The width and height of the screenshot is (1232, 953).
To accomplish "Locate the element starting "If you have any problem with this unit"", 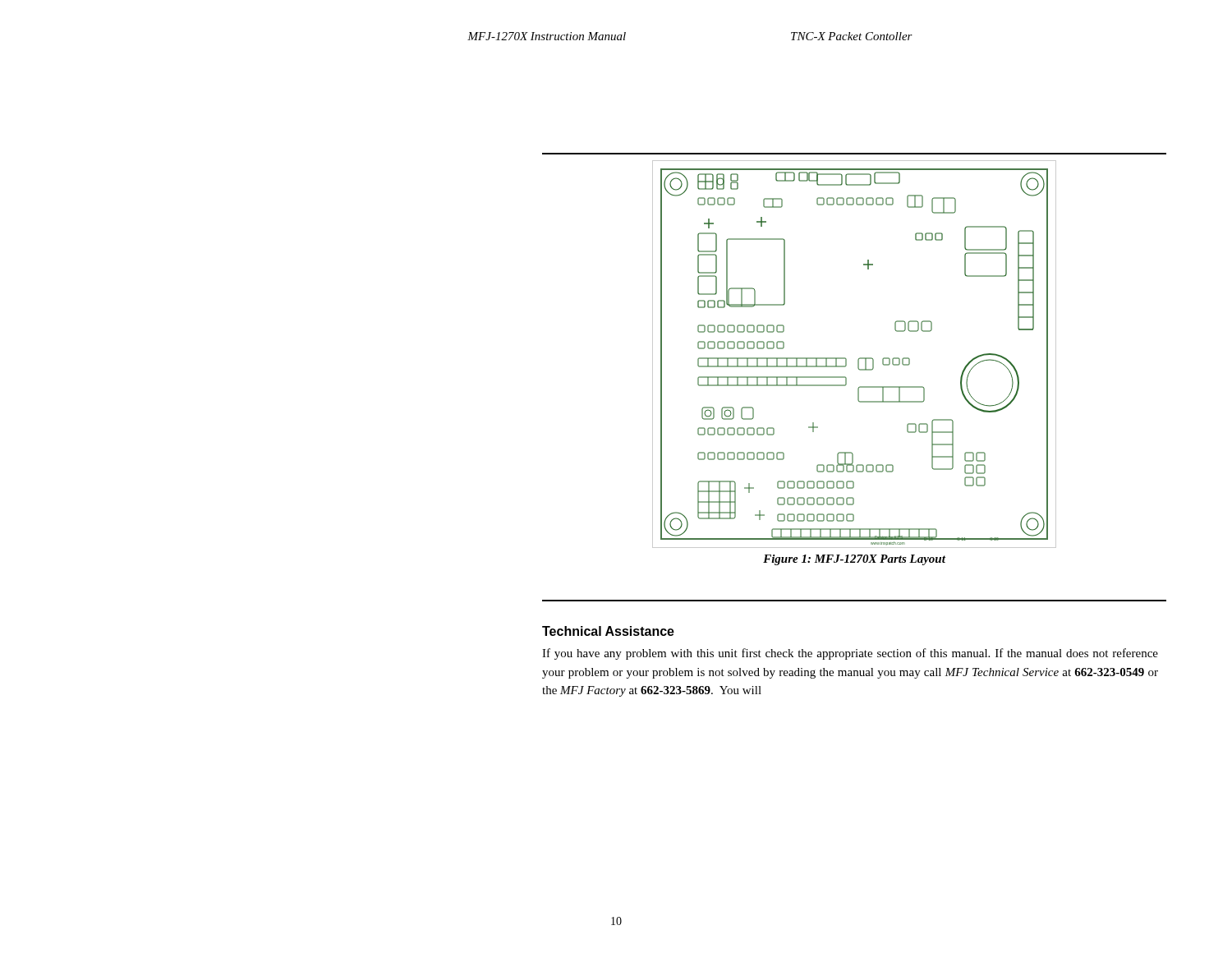I will tap(850, 672).
